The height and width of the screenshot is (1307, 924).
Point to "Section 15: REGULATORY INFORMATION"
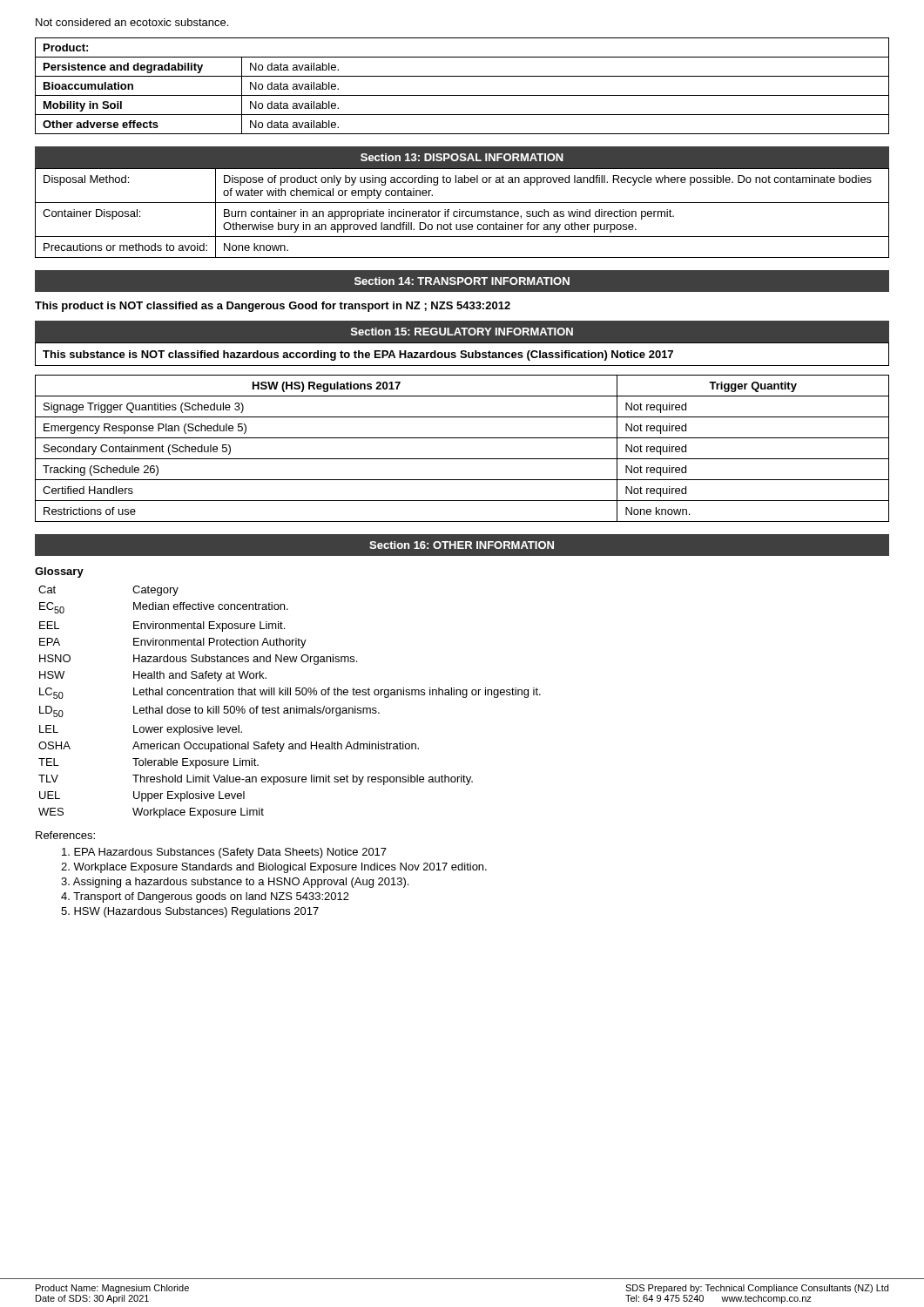462,332
